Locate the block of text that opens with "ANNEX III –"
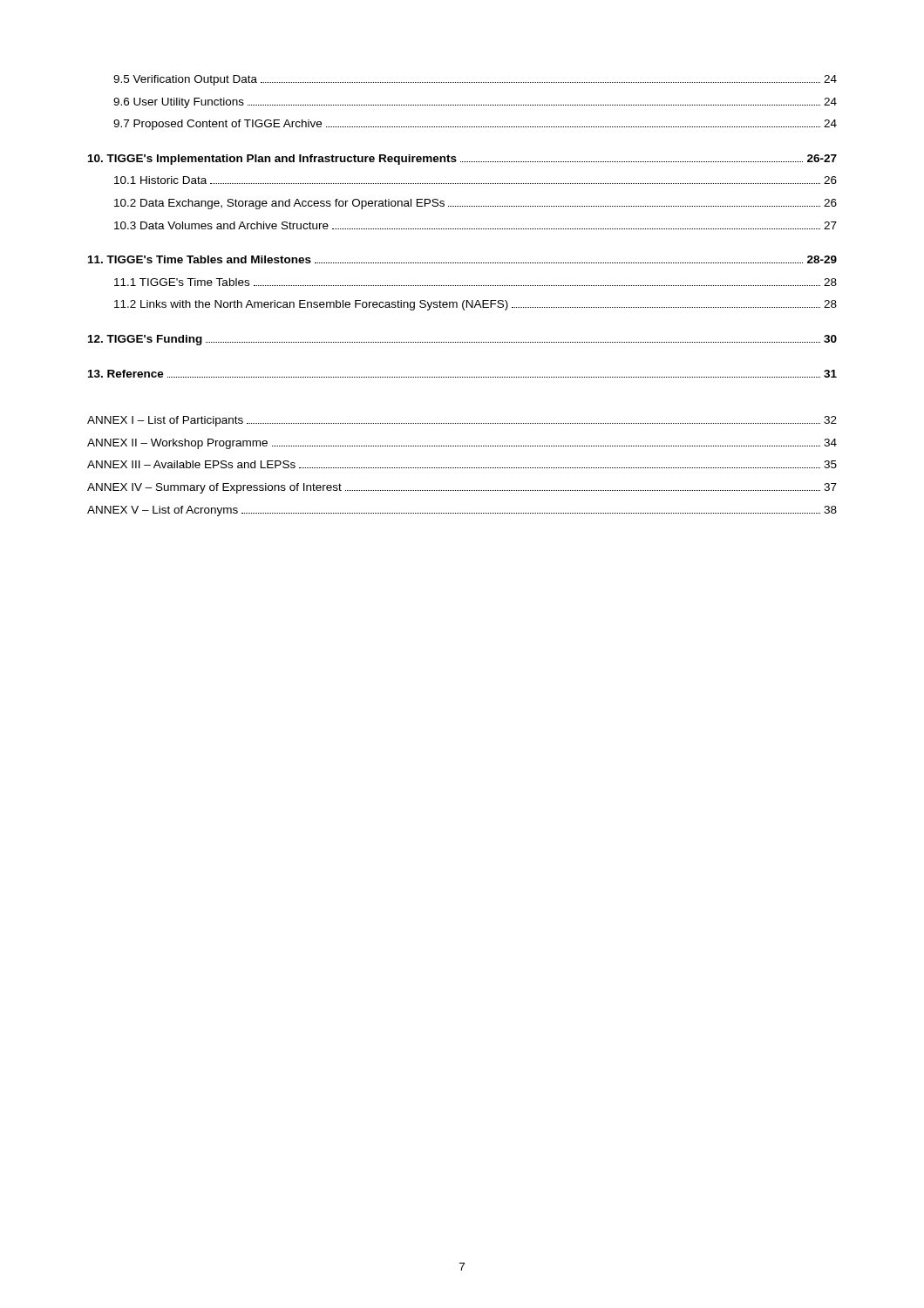 [462, 465]
